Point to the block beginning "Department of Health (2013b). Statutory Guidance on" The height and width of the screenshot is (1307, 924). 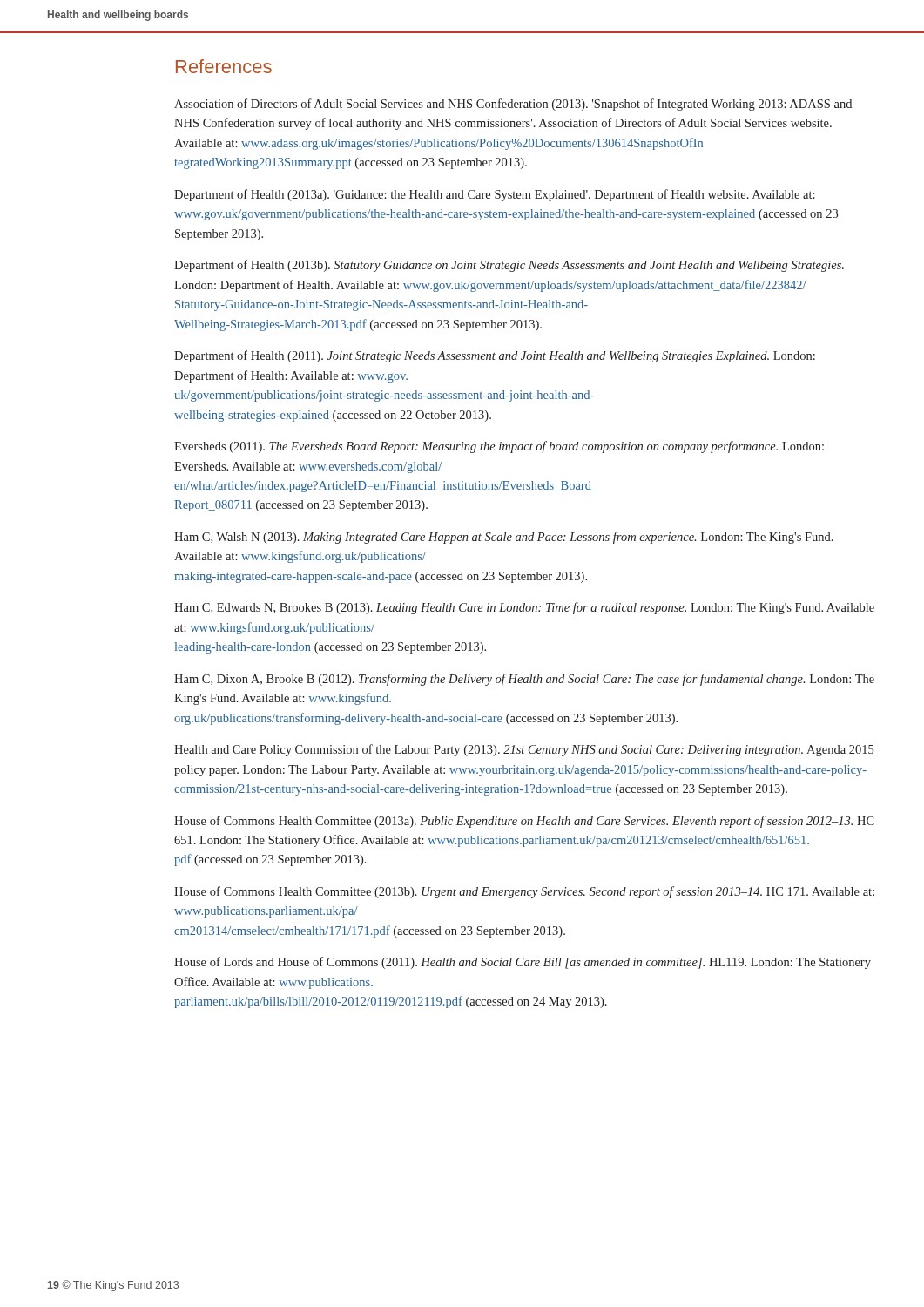(509, 294)
